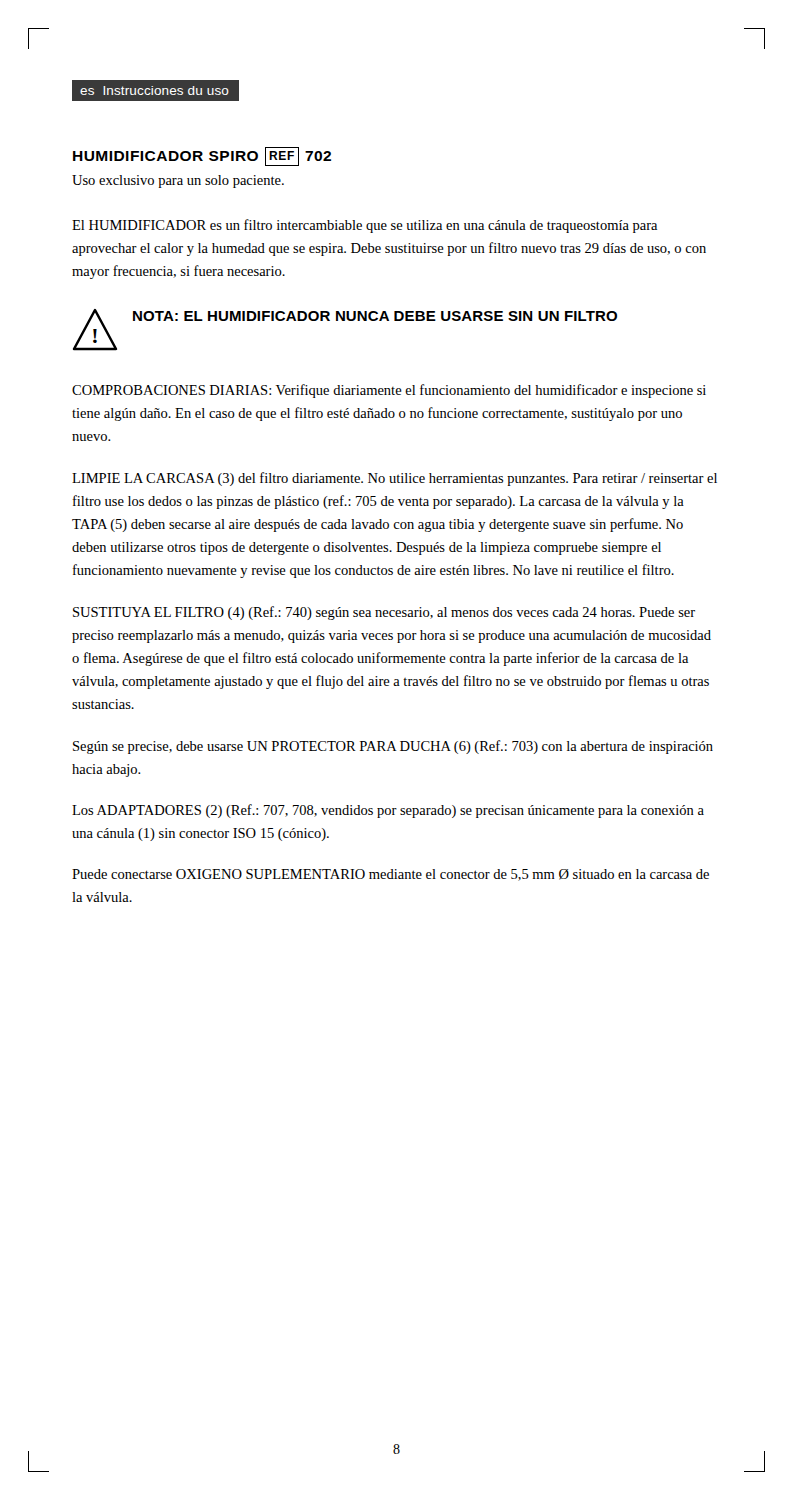This screenshot has height=1500, width=793.
Task: Where is the passage that starts "Según se precise, debe usarse"?
Action: [x=393, y=757]
